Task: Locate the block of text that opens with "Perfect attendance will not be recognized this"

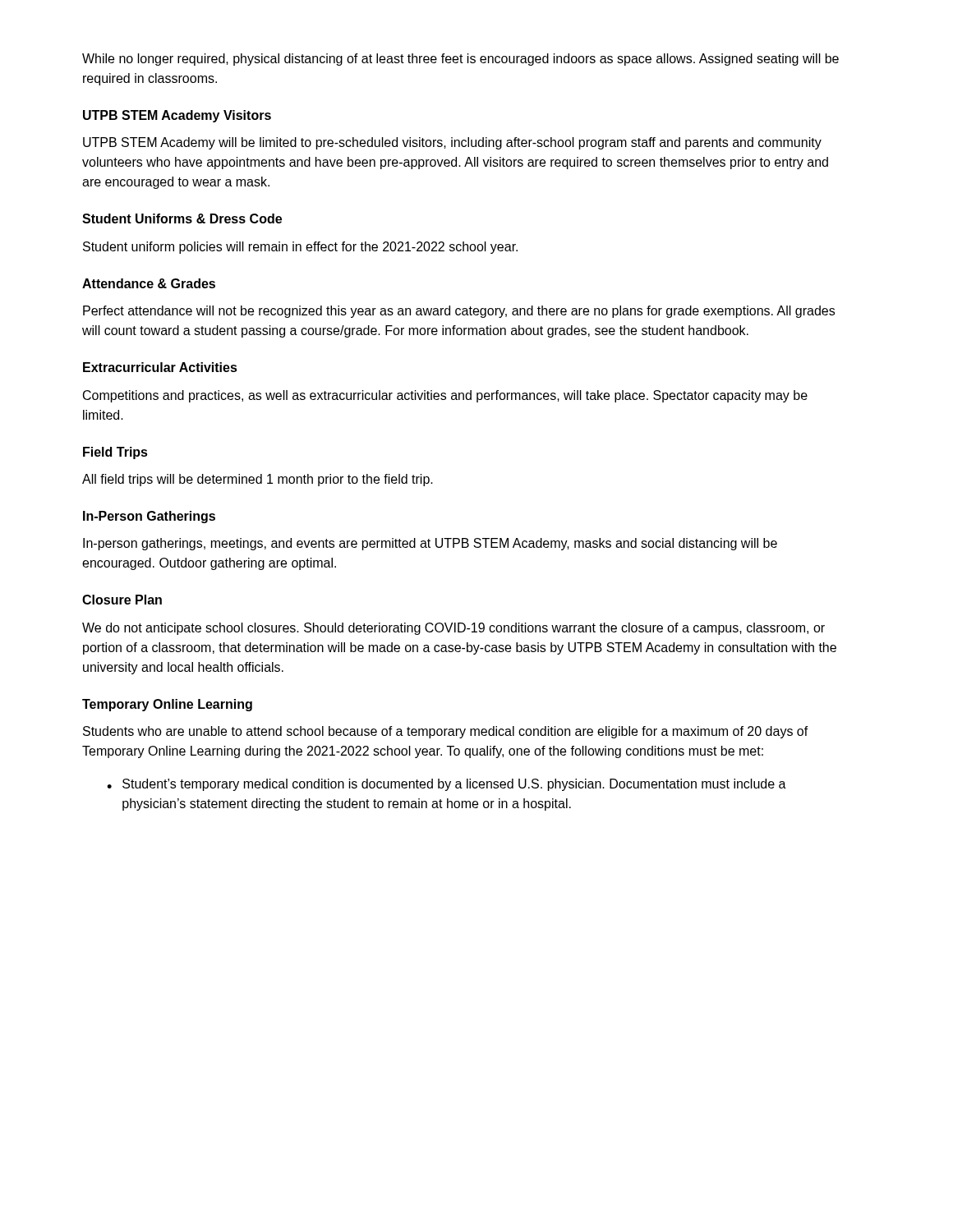Action: 459,321
